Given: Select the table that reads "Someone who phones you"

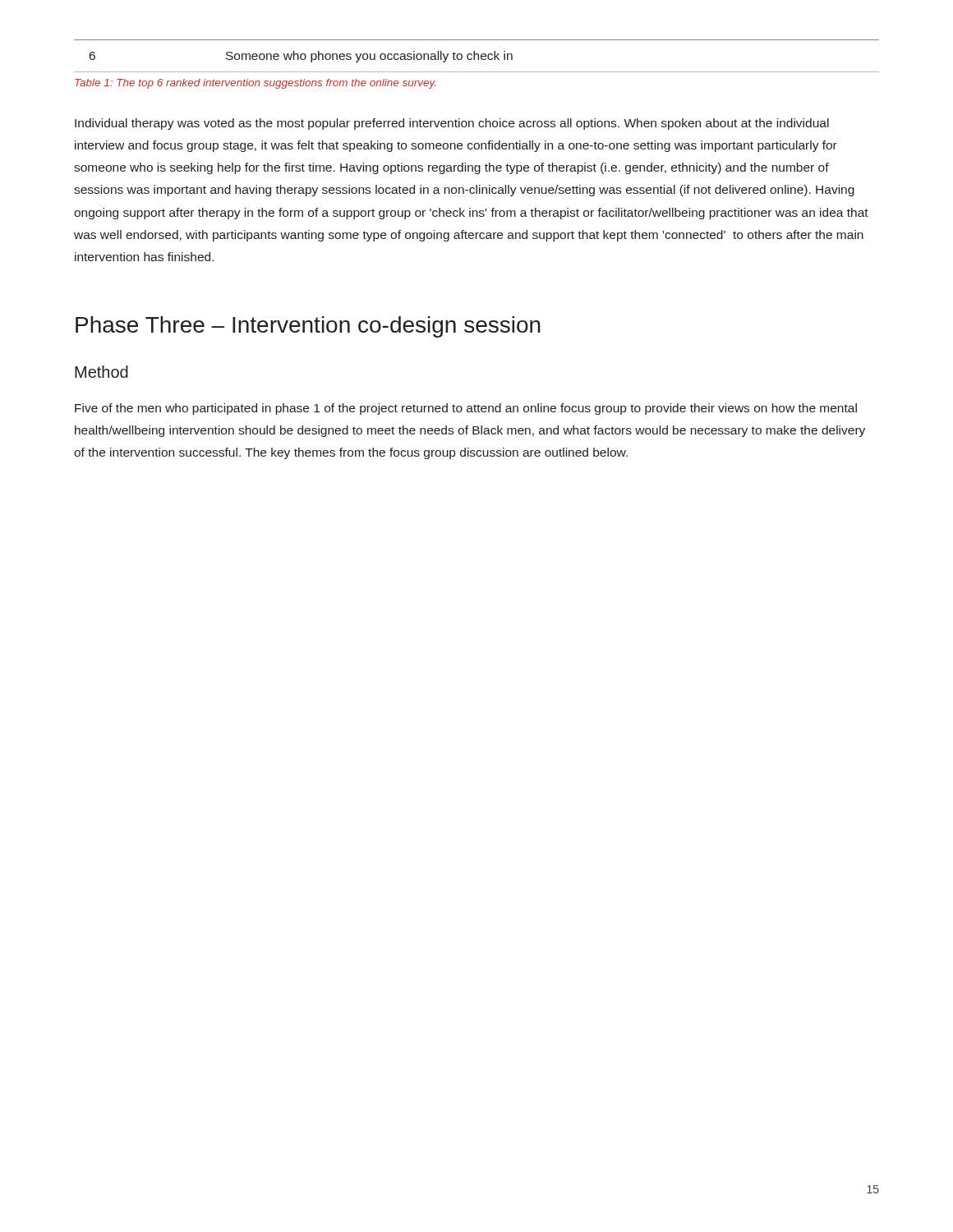Looking at the screenshot, I should click(476, 56).
